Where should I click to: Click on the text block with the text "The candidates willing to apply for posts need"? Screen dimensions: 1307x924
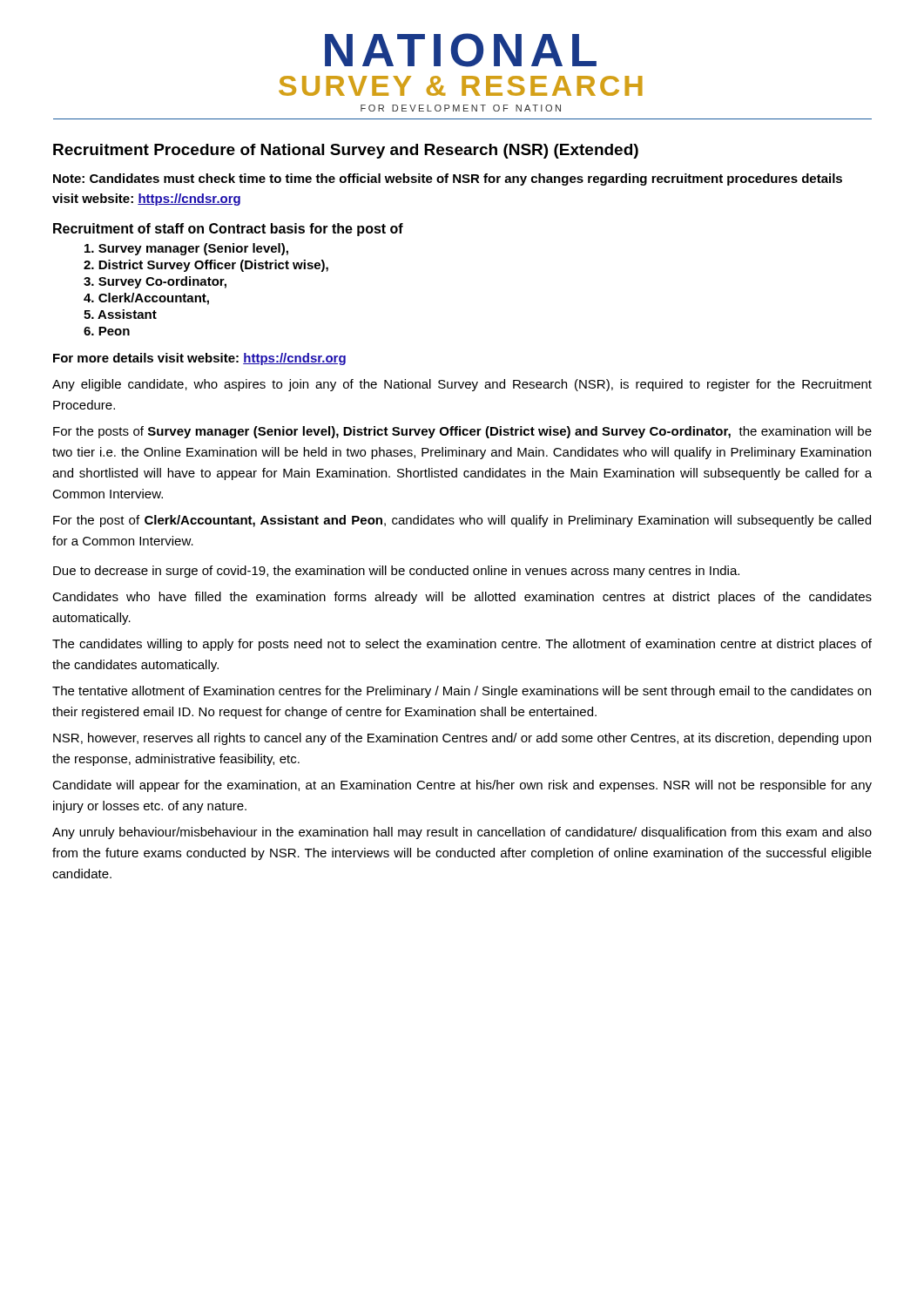point(462,654)
